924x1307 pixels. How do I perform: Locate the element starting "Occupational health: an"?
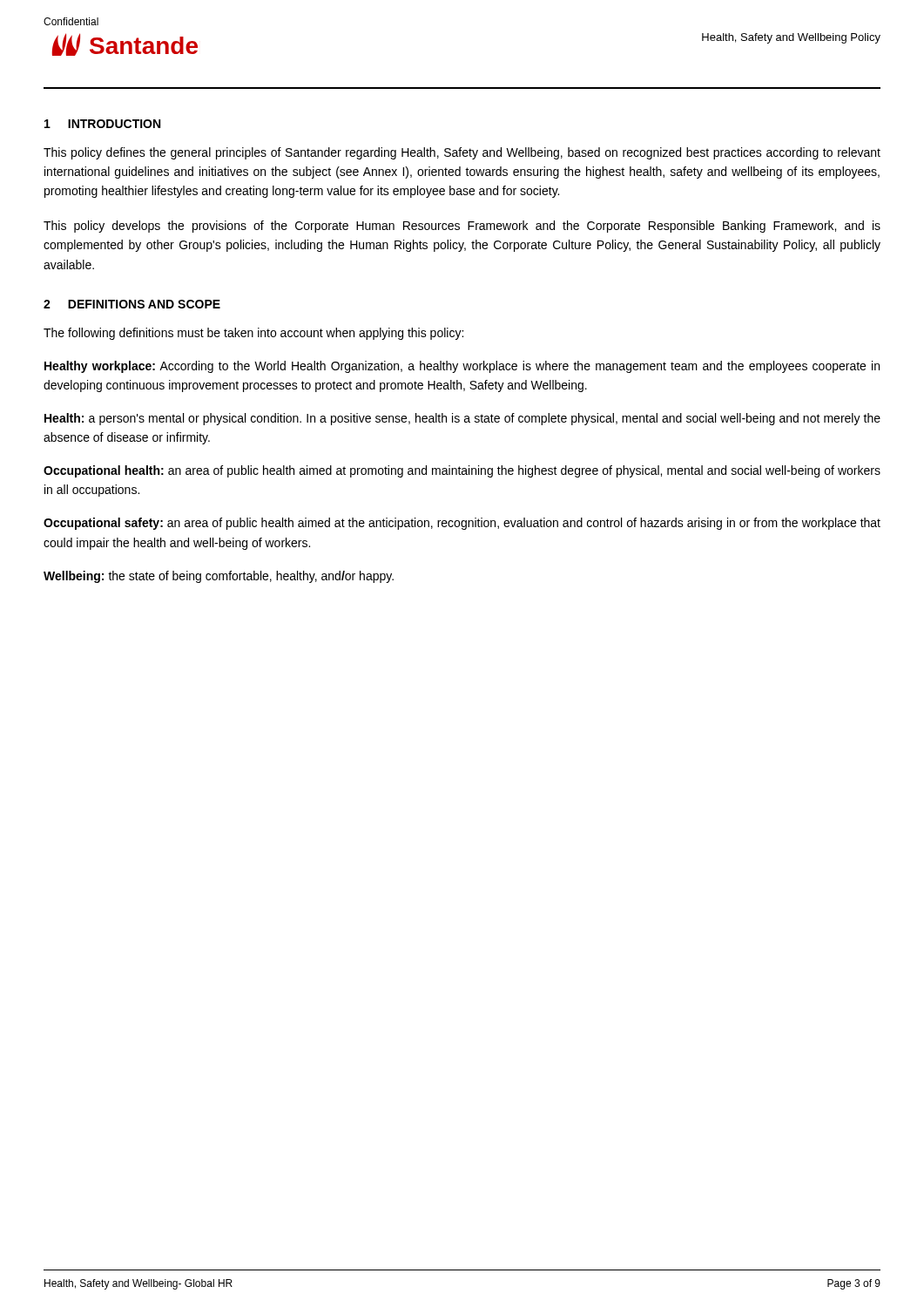(462, 480)
